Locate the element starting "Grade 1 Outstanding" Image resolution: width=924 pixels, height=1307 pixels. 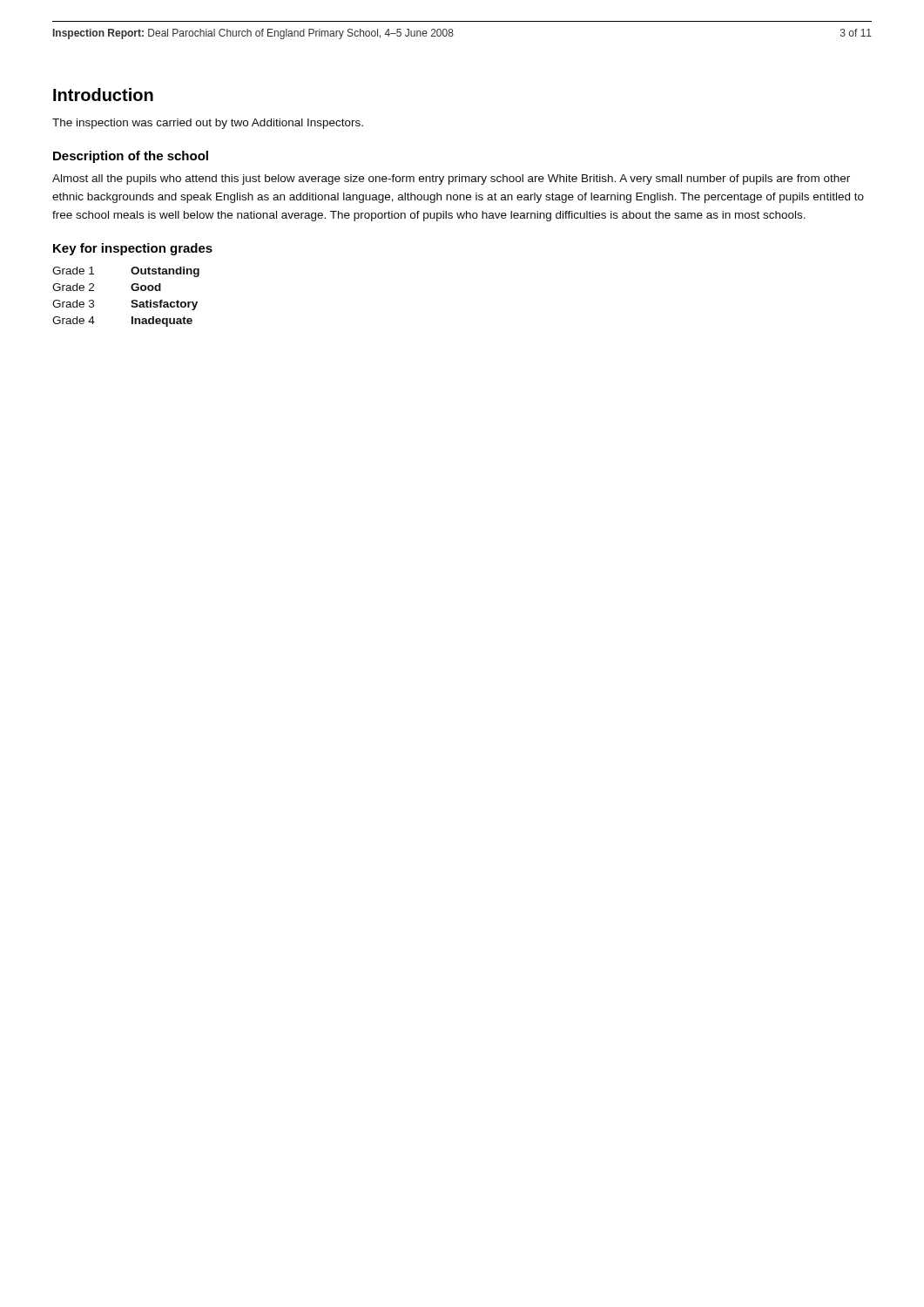[x=126, y=270]
